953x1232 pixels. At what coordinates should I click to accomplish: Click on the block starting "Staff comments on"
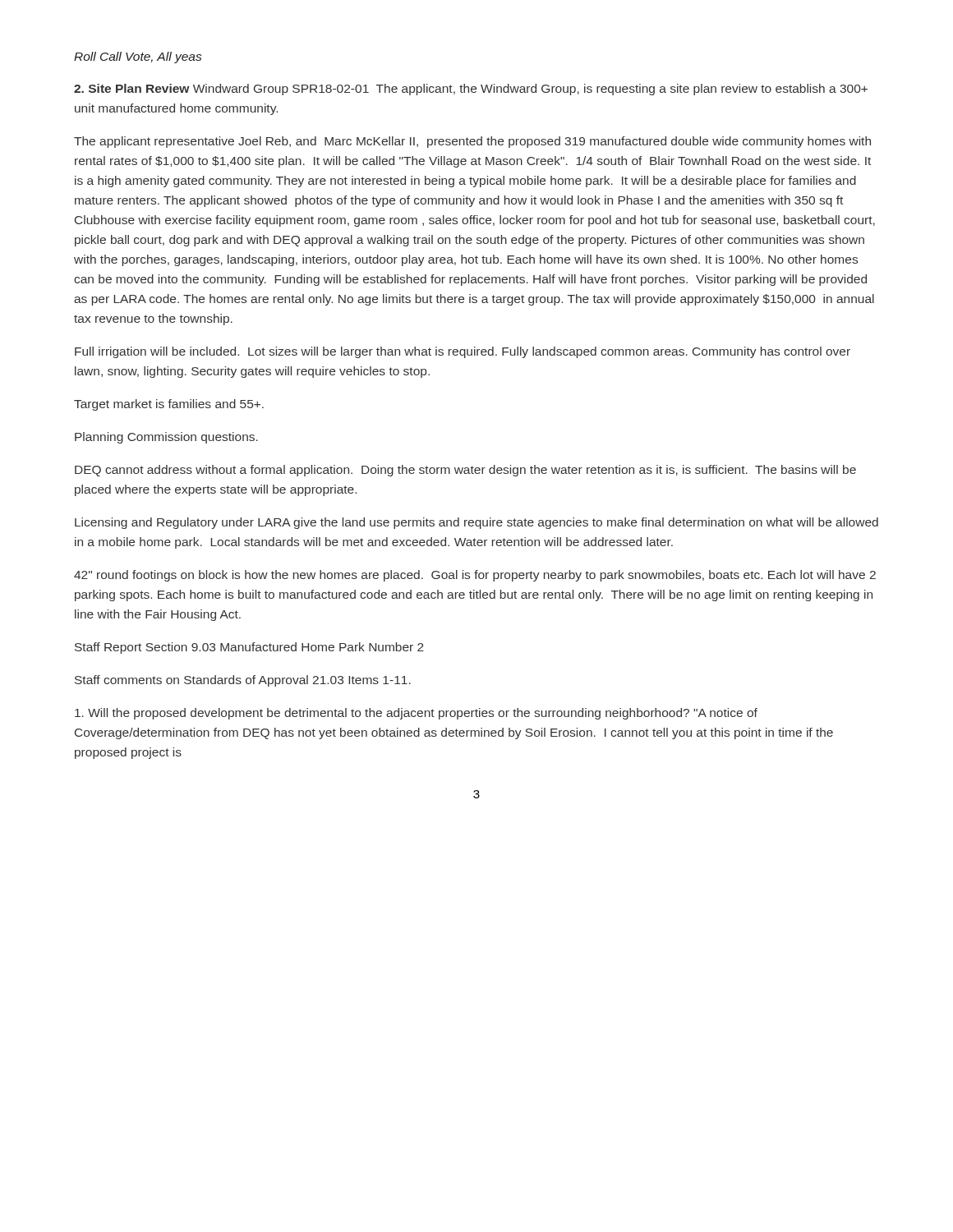coord(243,680)
